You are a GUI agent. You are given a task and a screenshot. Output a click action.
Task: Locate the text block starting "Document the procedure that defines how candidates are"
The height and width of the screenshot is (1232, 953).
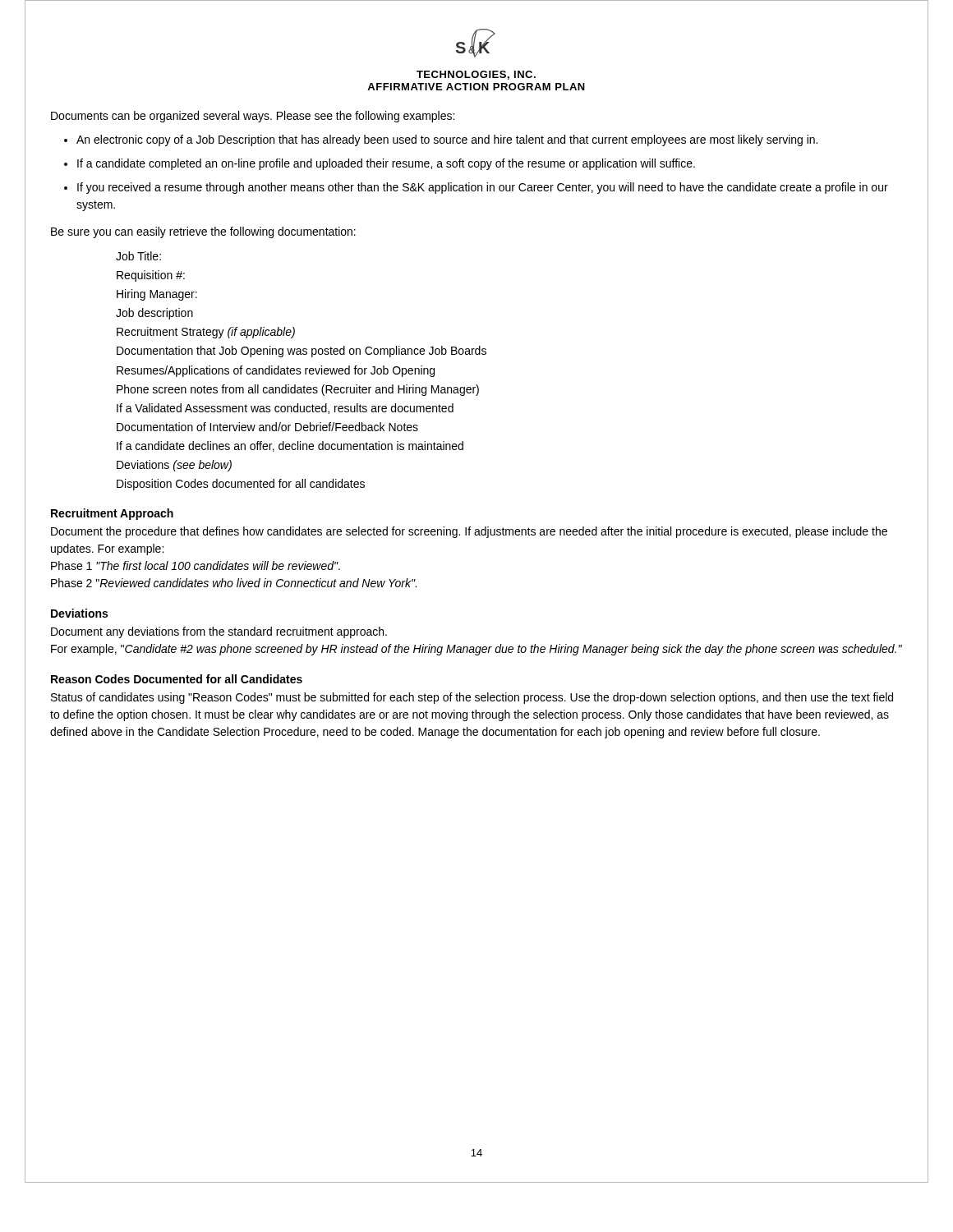[x=469, y=532]
